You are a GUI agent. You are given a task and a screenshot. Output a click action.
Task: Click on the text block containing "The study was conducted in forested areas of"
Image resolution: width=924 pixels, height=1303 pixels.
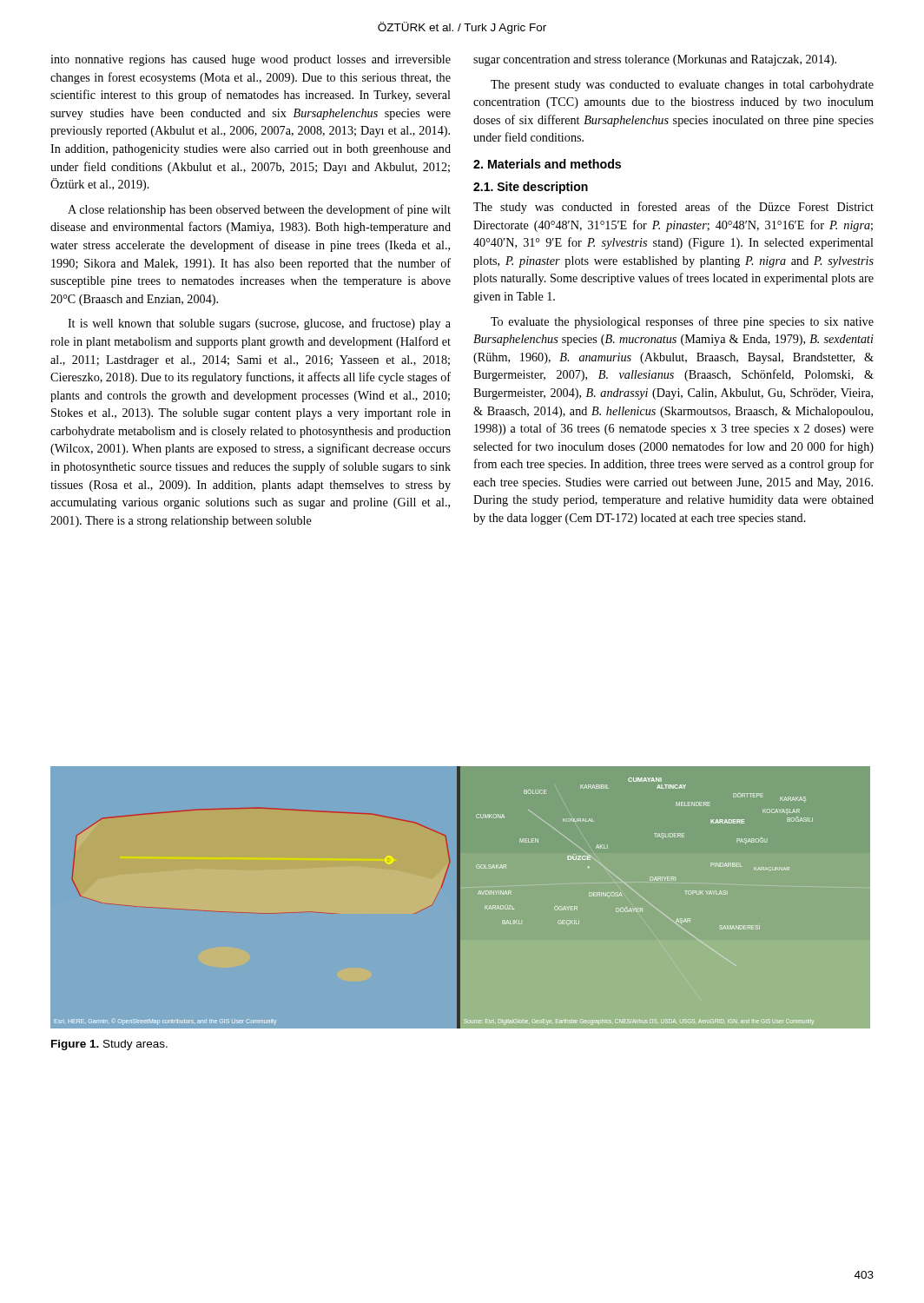673,362
